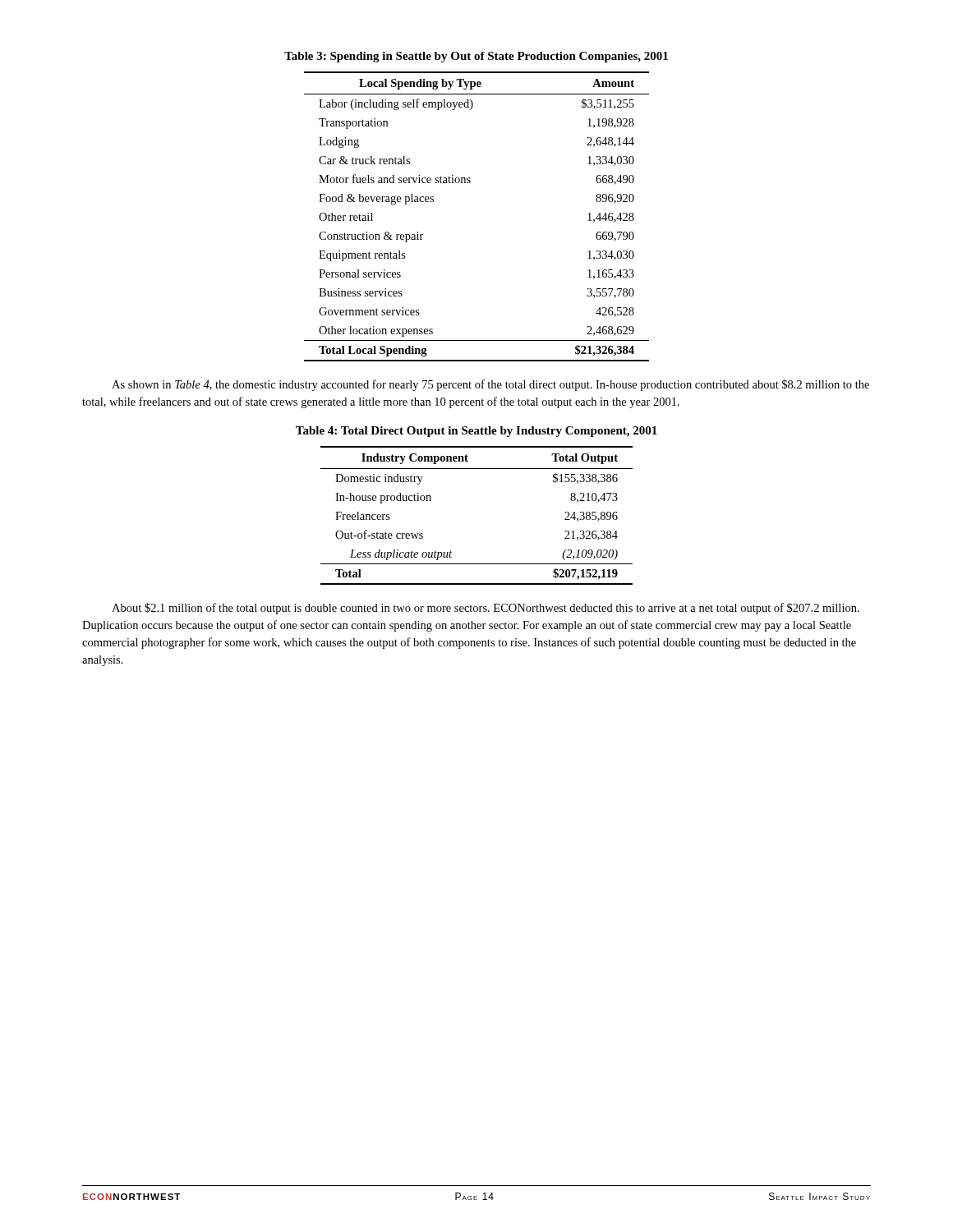Image resolution: width=953 pixels, height=1232 pixels.
Task: Click on the table containing "Domestic industry"
Action: [x=476, y=515]
